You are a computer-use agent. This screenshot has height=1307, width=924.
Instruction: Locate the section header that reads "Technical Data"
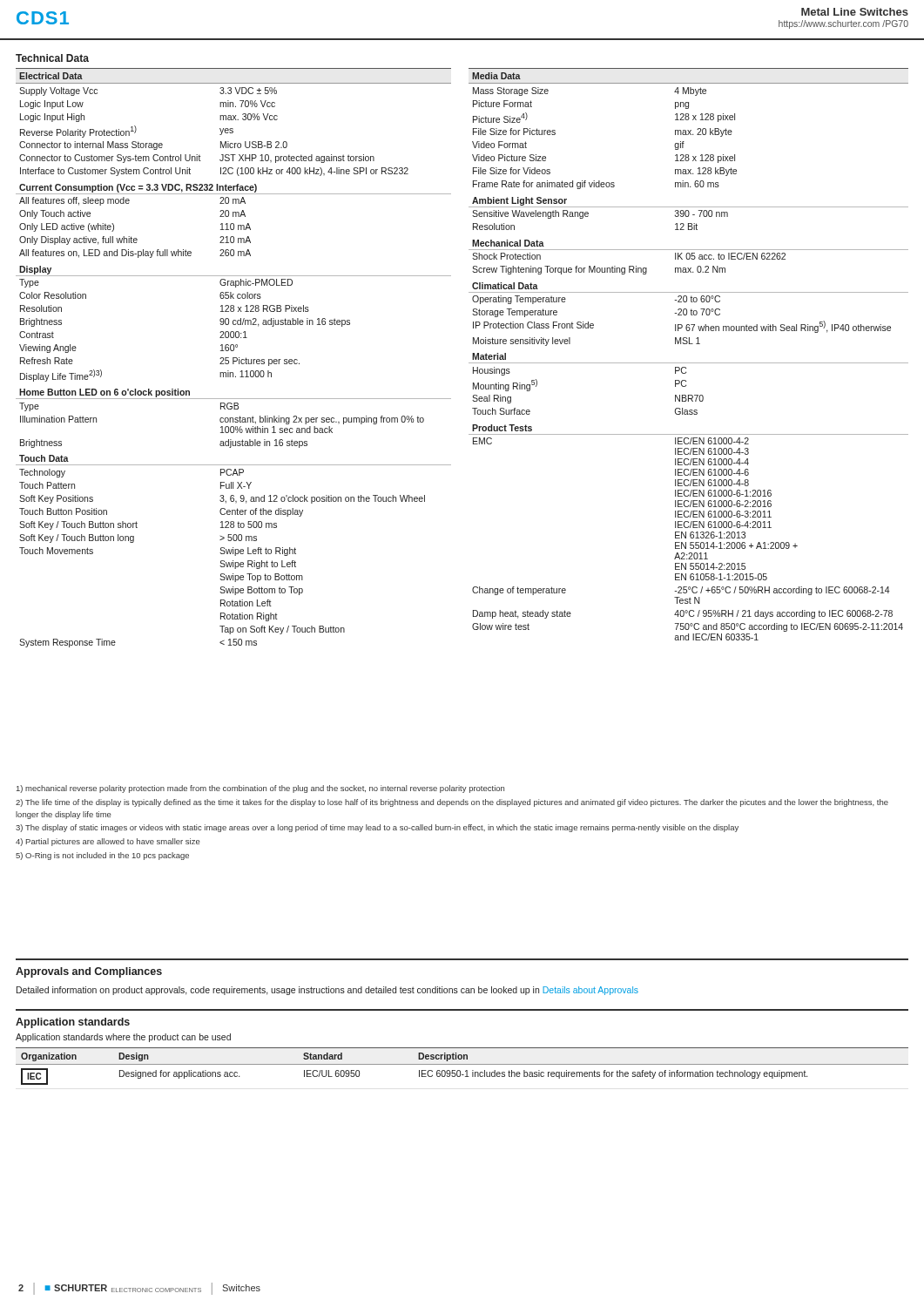pos(52,58)
